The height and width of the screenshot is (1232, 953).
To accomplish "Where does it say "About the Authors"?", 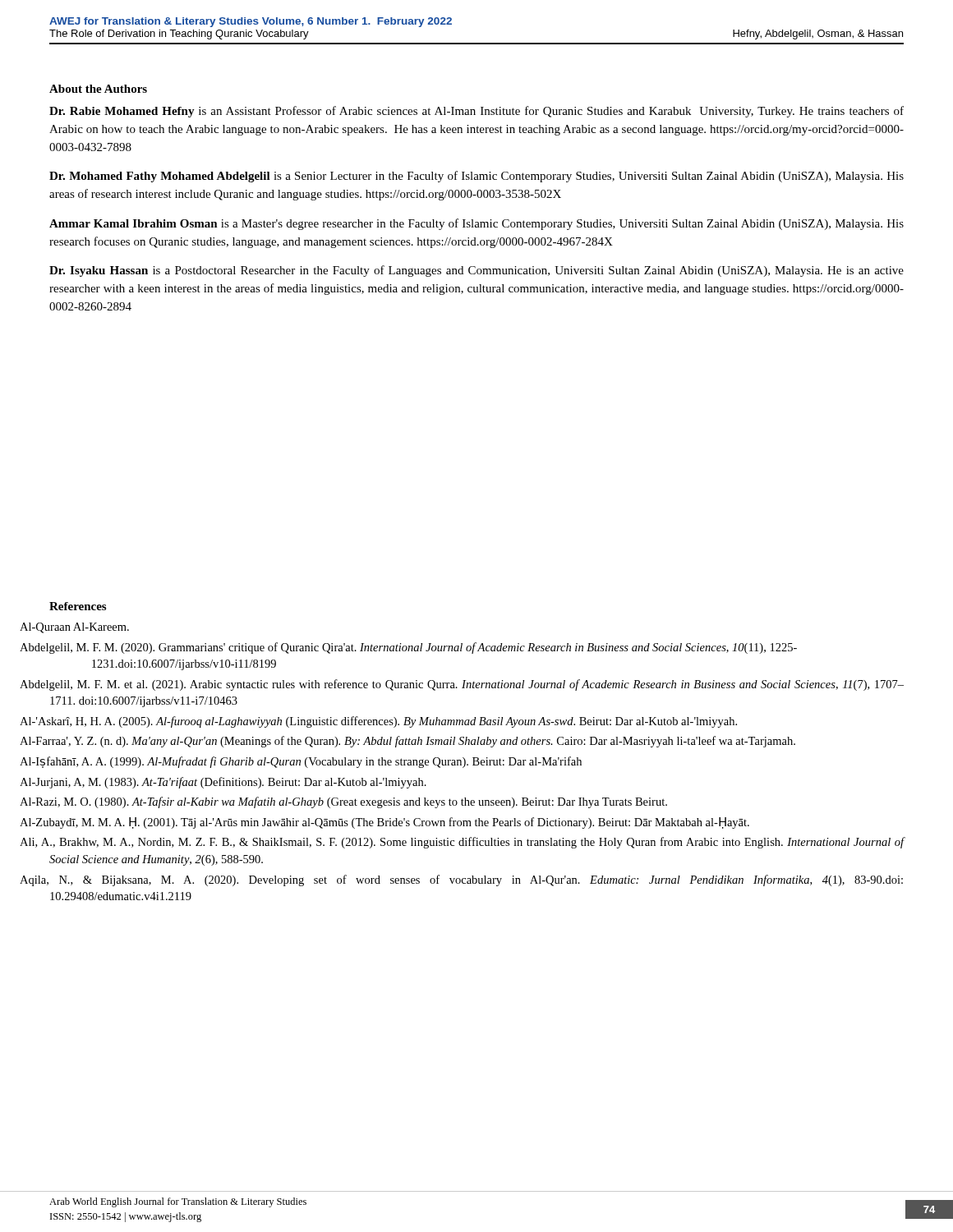I will click(98, 89).
